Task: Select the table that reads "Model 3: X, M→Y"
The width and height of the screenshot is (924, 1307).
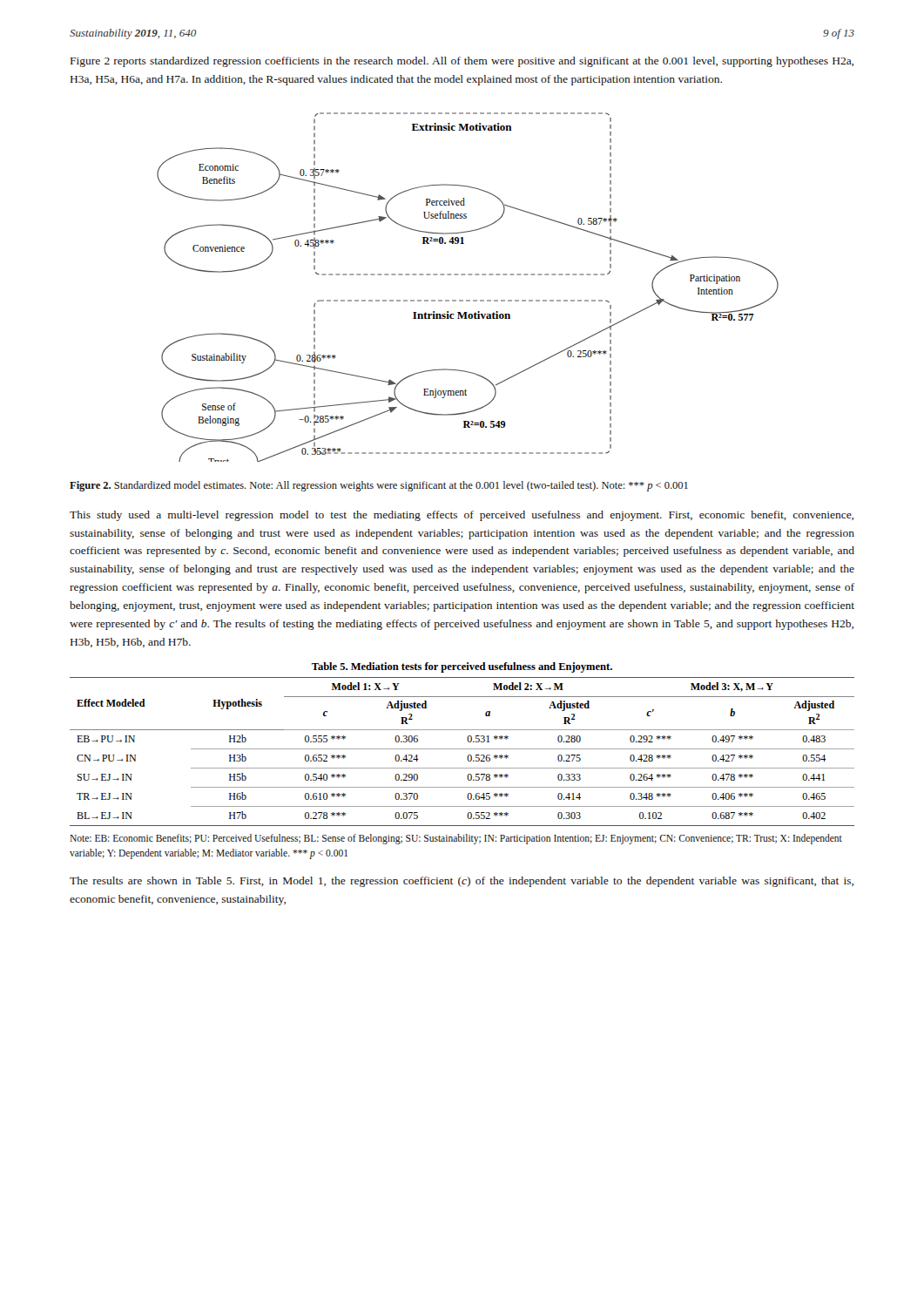Action: pyautogui.click(x=462, y=752)
